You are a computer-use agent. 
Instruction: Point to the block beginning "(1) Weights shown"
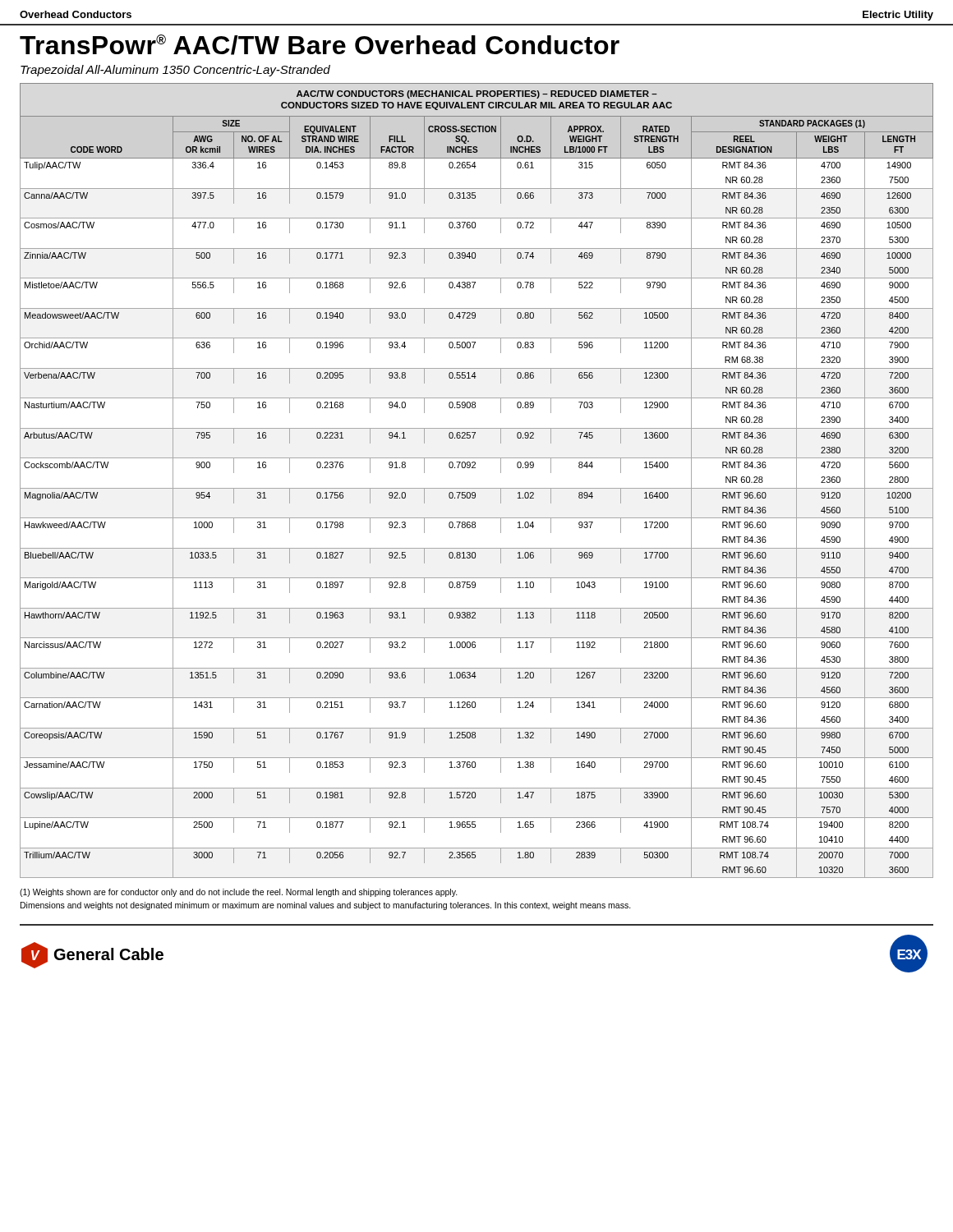[x=325, y=899]
